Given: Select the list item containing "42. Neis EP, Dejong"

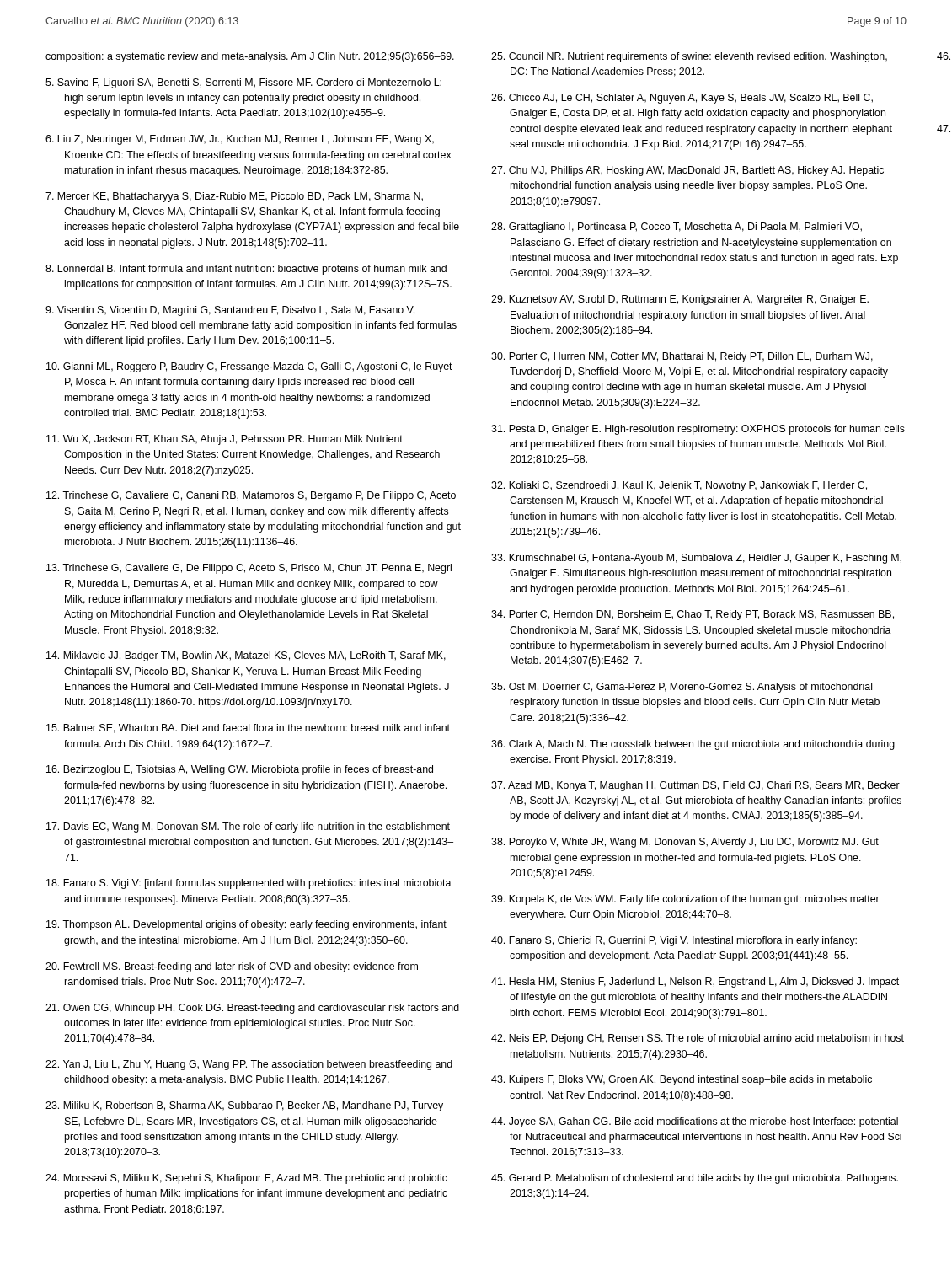Looking at the screenshot, I should coord(699,1046).
